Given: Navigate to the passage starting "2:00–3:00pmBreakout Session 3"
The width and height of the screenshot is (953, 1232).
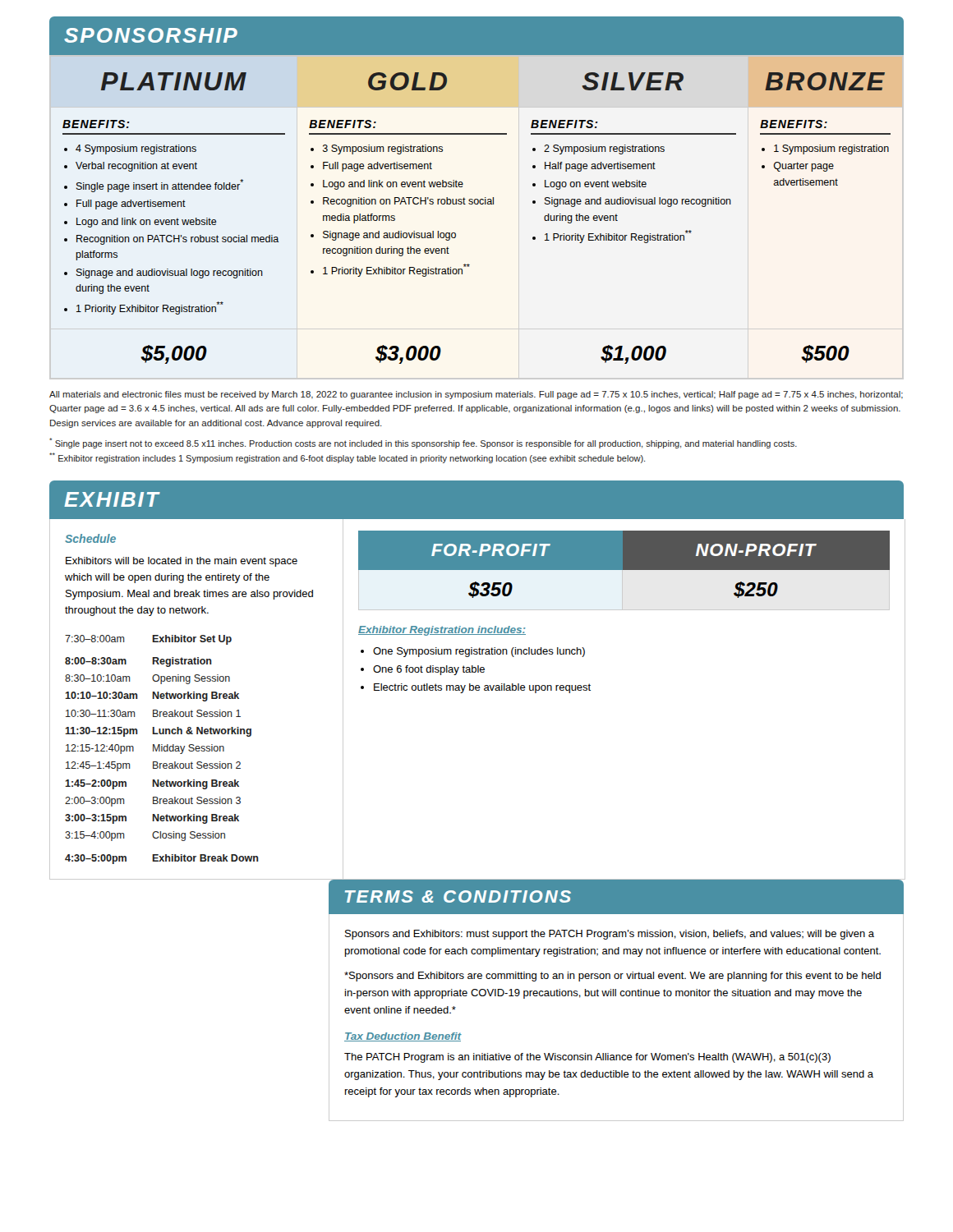Looking at the screenshot, I should (x=153, y=801).
